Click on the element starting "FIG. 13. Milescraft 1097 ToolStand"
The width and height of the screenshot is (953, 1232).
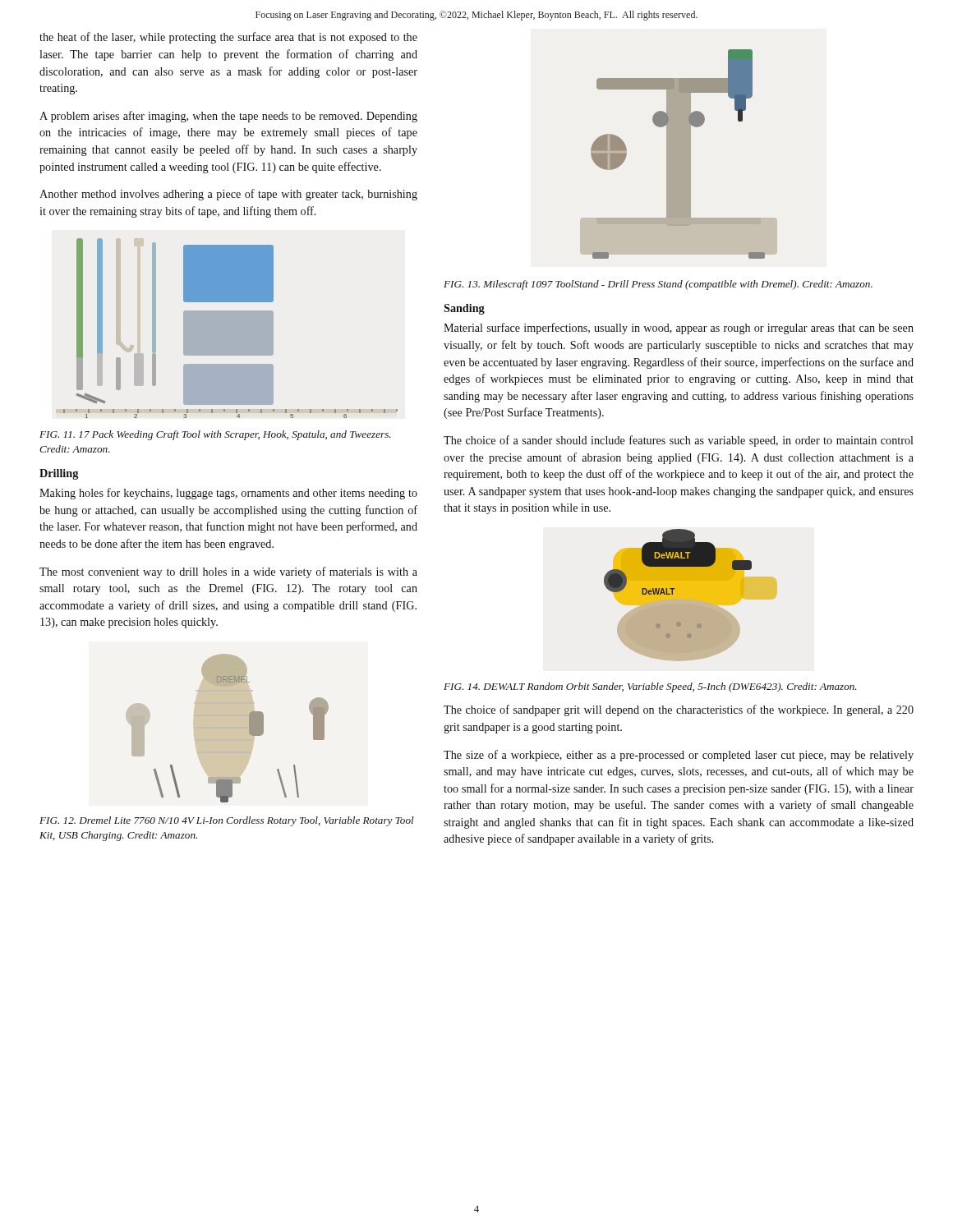click(658, 284)
